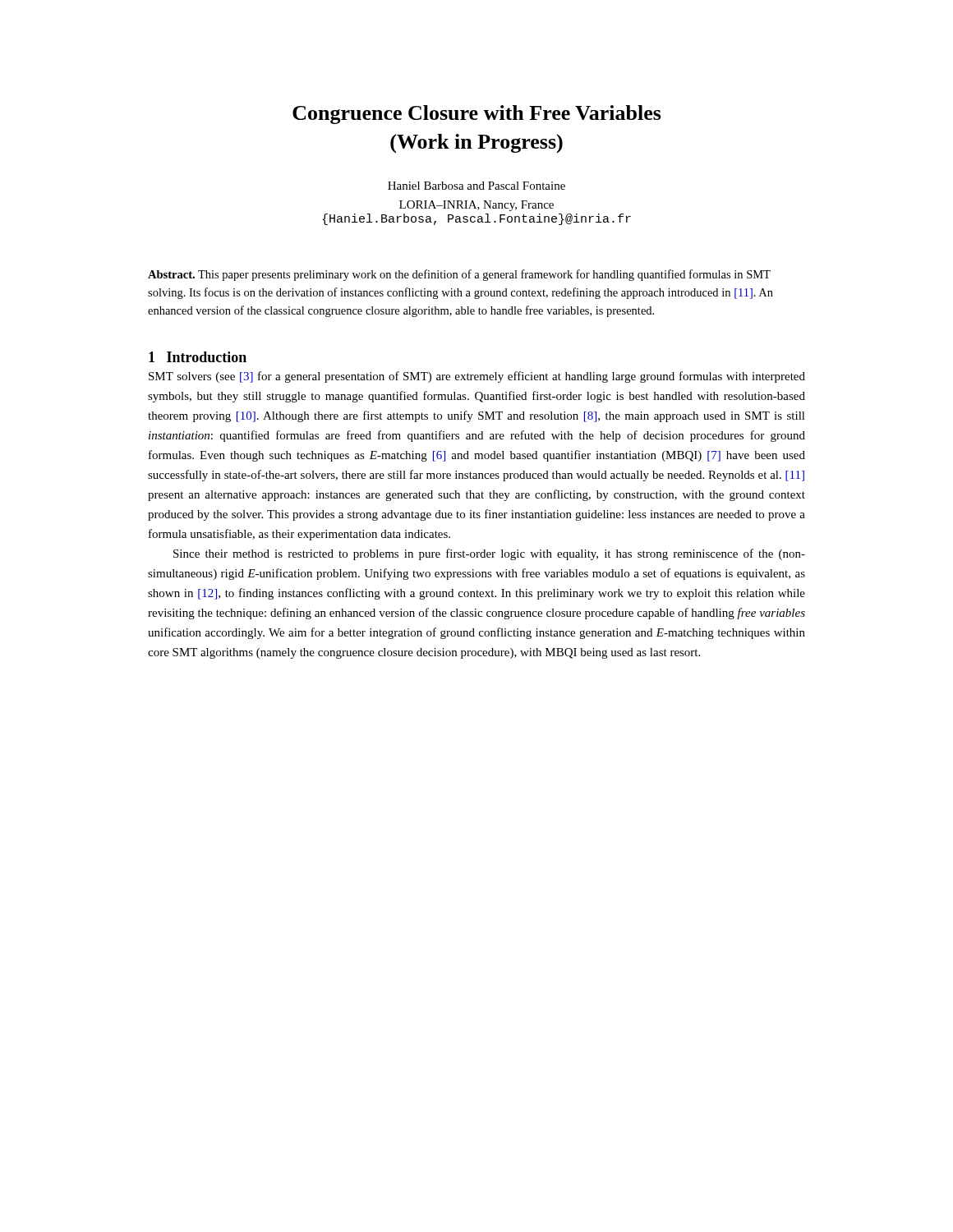
Task: Click on the title with the text "Congruence Closure with Free Variables(Work in Progress)"
Action: (x=476, y=127)
